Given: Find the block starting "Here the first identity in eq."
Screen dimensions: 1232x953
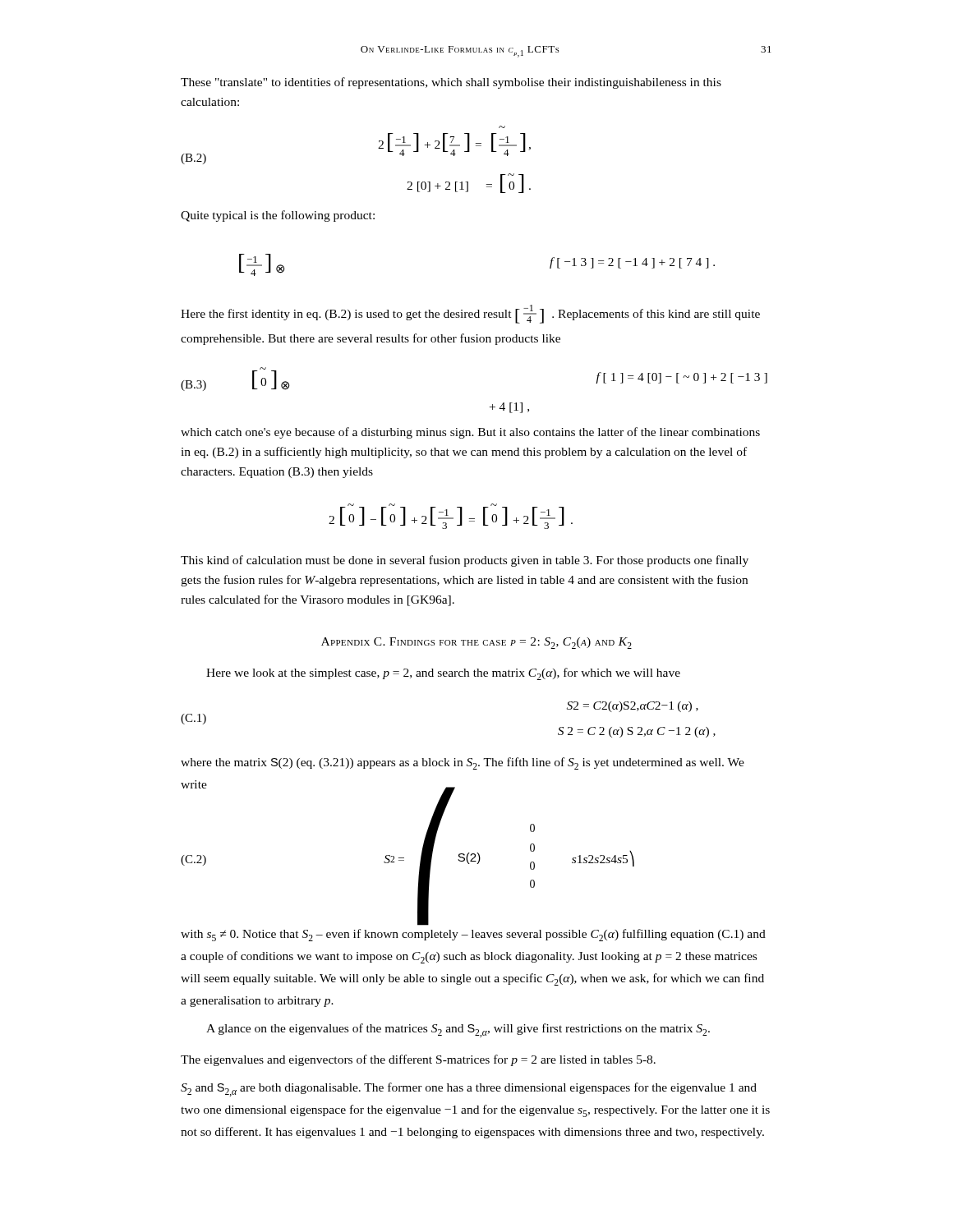Looking at the screenshot, I should point(476,324).
